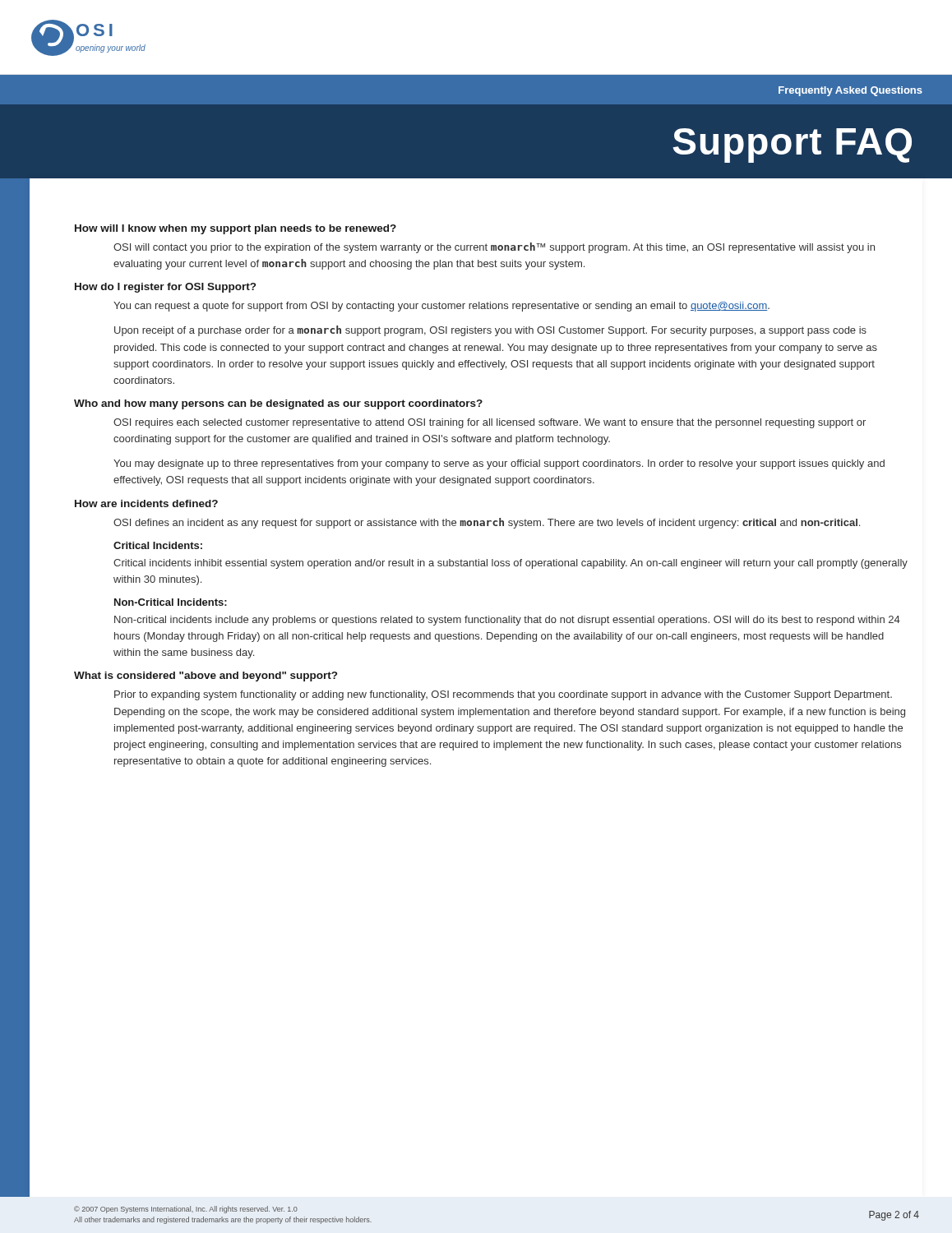The height and width of the screenshot is (1233, 952).
Task: Find the text starting "Critical Incidents:"
Action: (x=158, y=545)
